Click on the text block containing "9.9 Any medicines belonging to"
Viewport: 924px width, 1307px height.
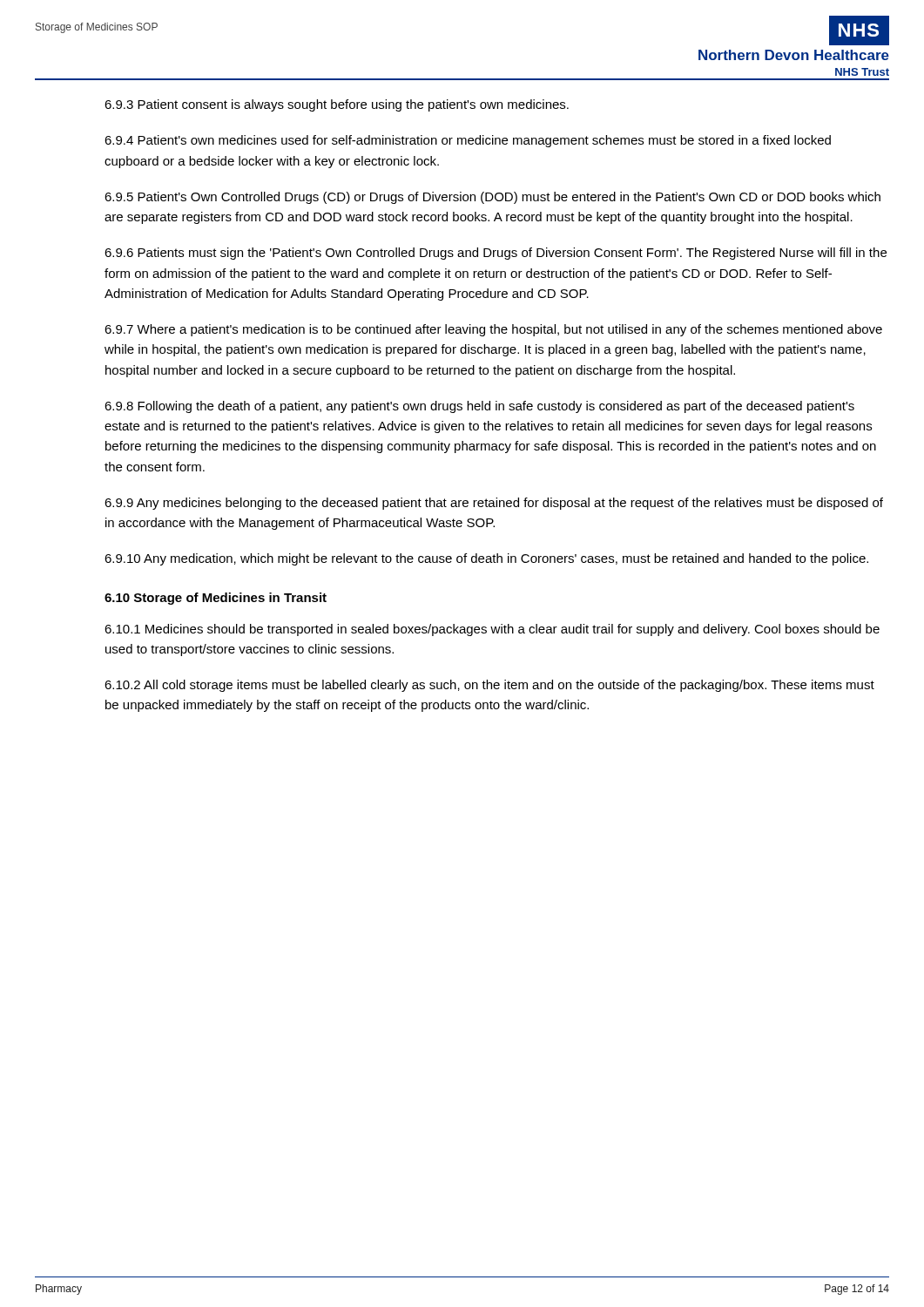[494, 512]
